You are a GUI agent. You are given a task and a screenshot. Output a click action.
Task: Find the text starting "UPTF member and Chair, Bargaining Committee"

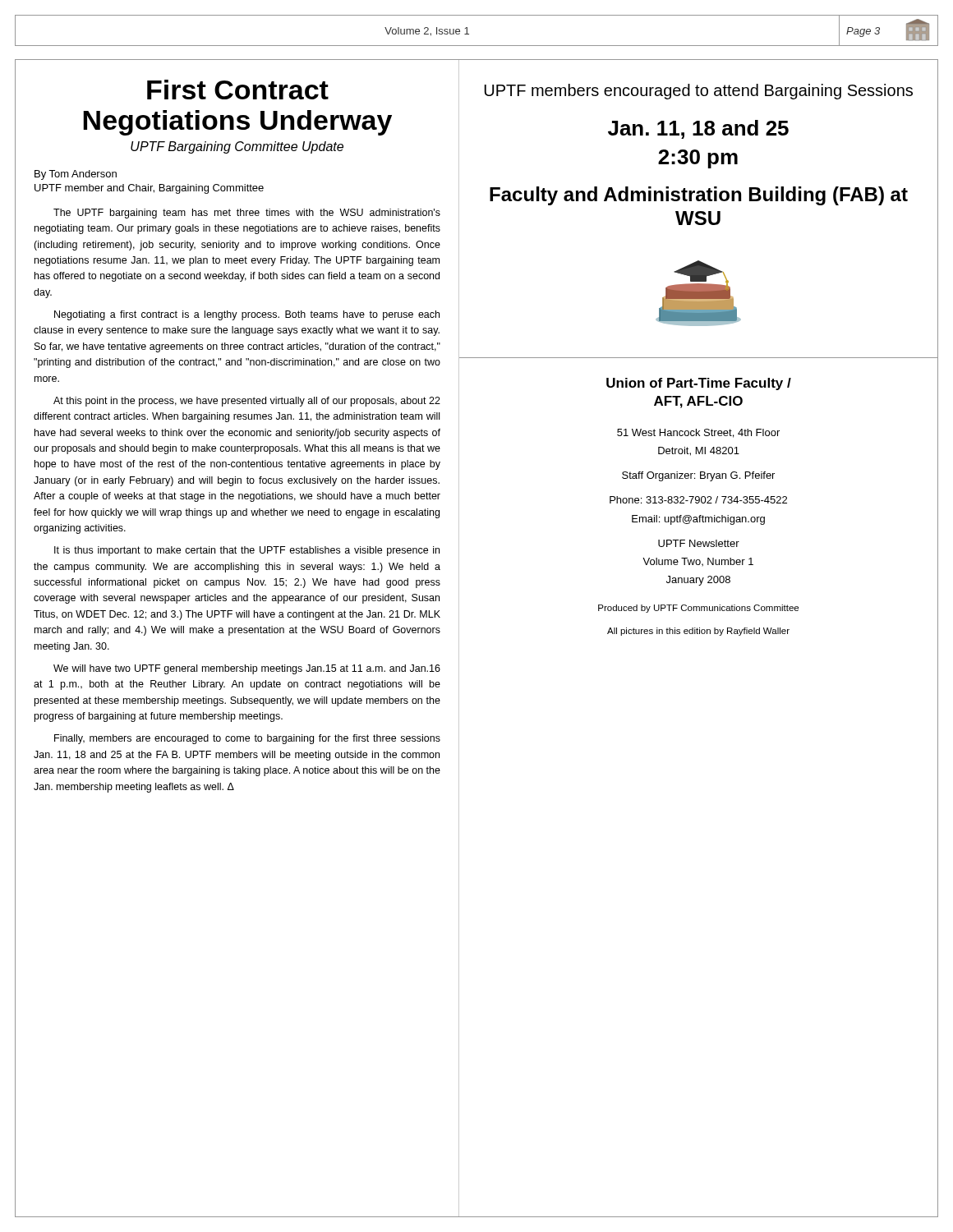tap(149, 188)
